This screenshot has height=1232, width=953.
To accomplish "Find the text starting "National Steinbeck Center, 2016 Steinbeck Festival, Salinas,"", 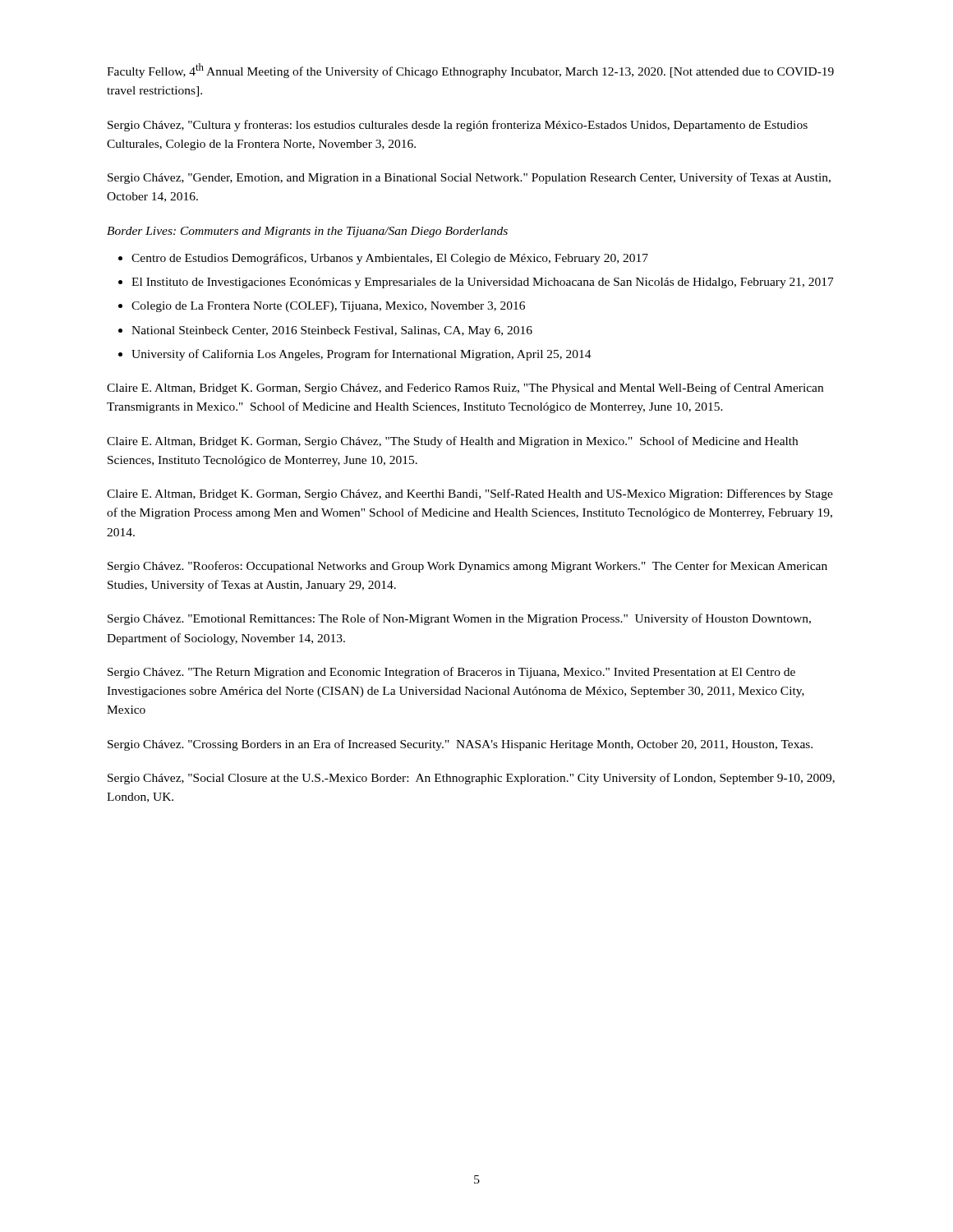I will (x=332, y=329).
